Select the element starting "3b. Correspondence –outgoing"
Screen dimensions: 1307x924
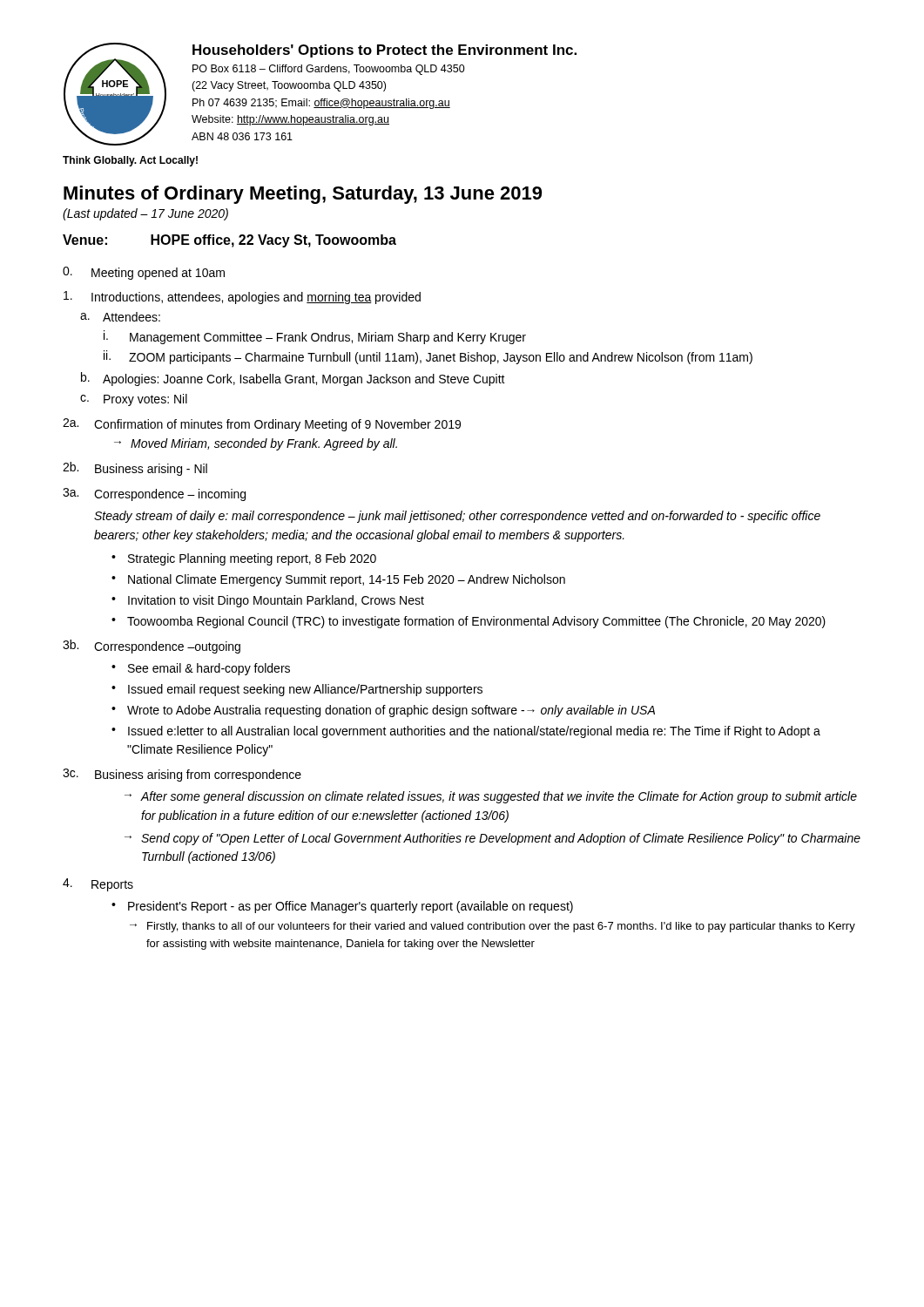(x=152, y=647)
